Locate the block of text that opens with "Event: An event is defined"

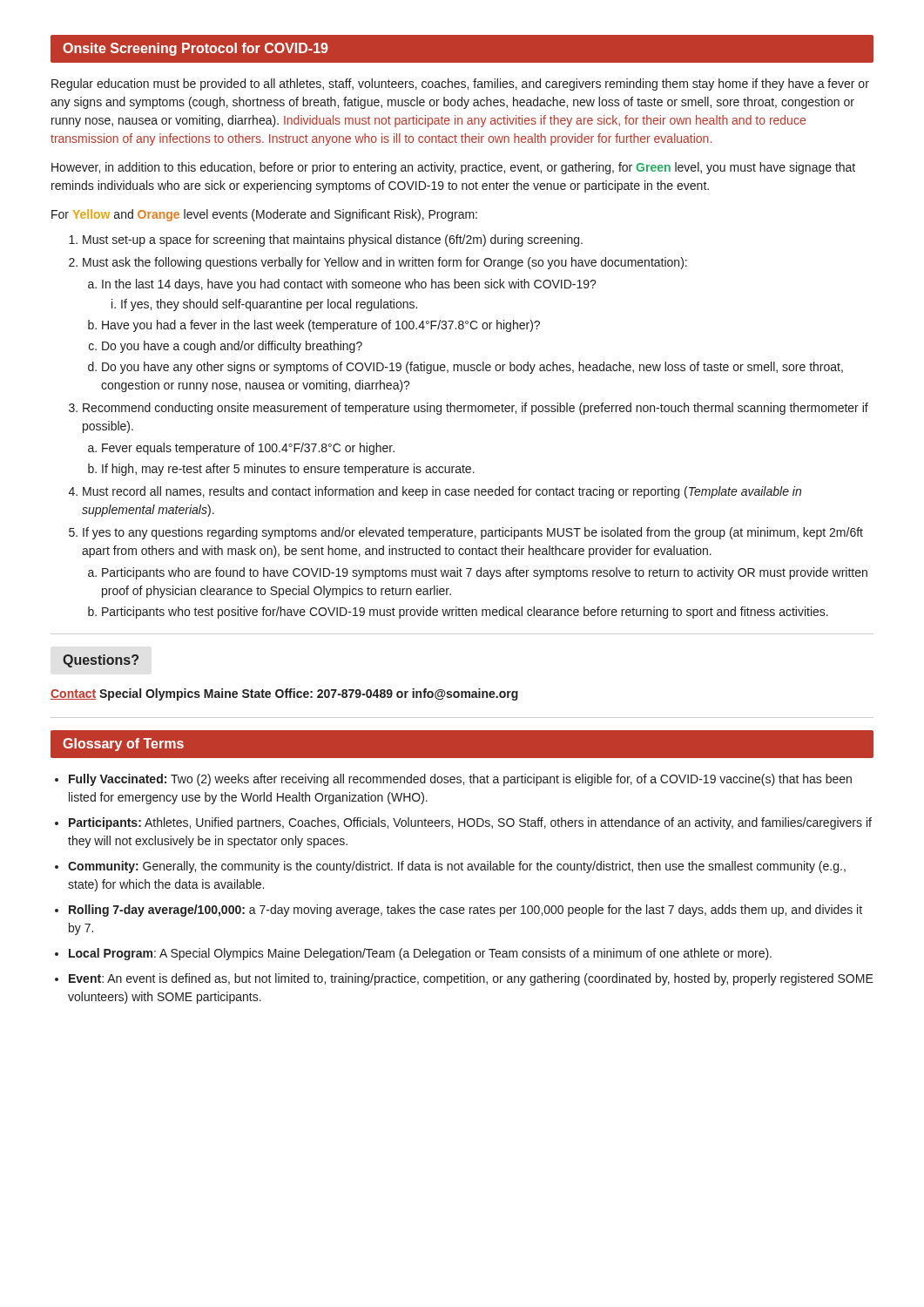click(471, 988)
